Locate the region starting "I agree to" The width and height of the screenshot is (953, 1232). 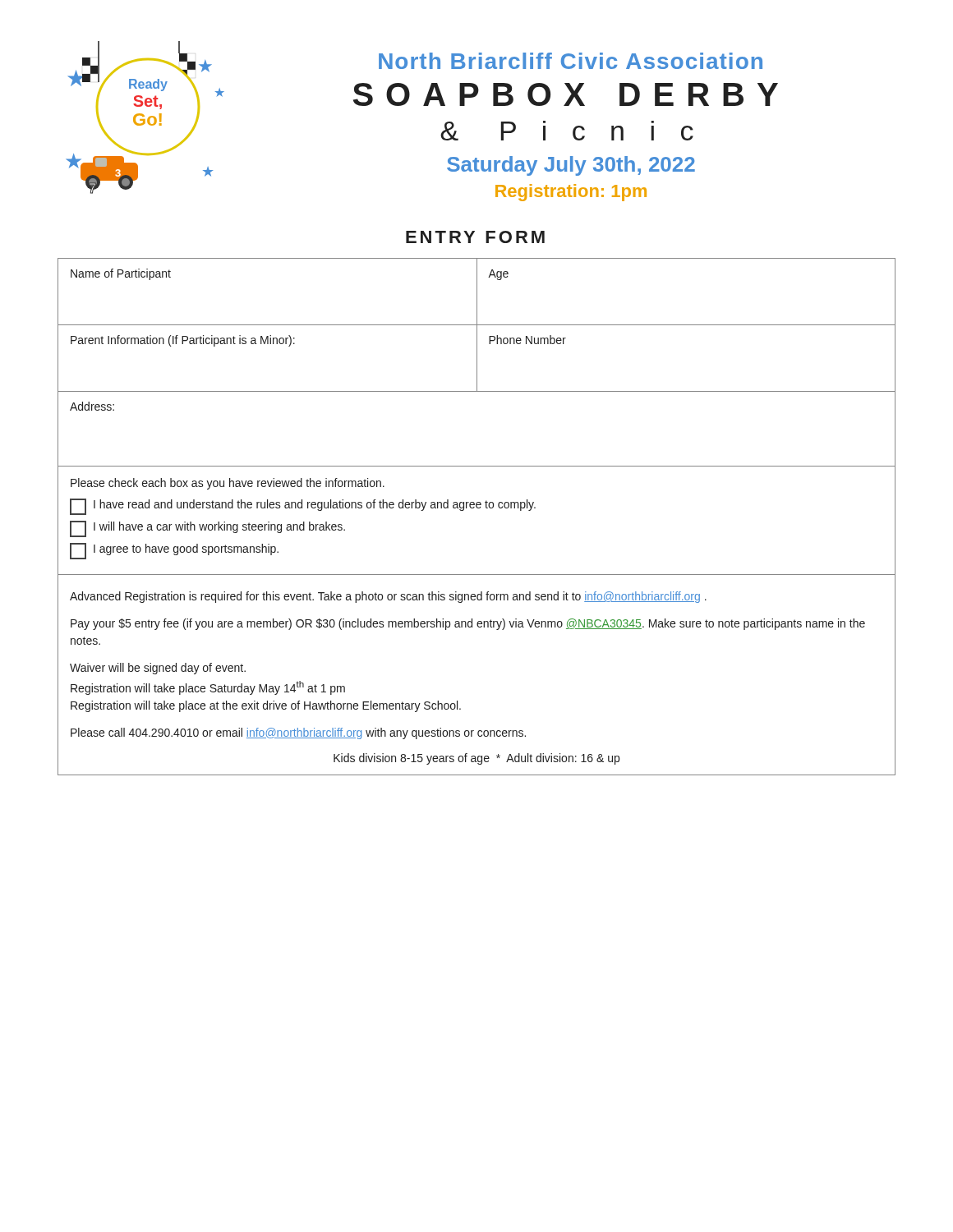175,551
